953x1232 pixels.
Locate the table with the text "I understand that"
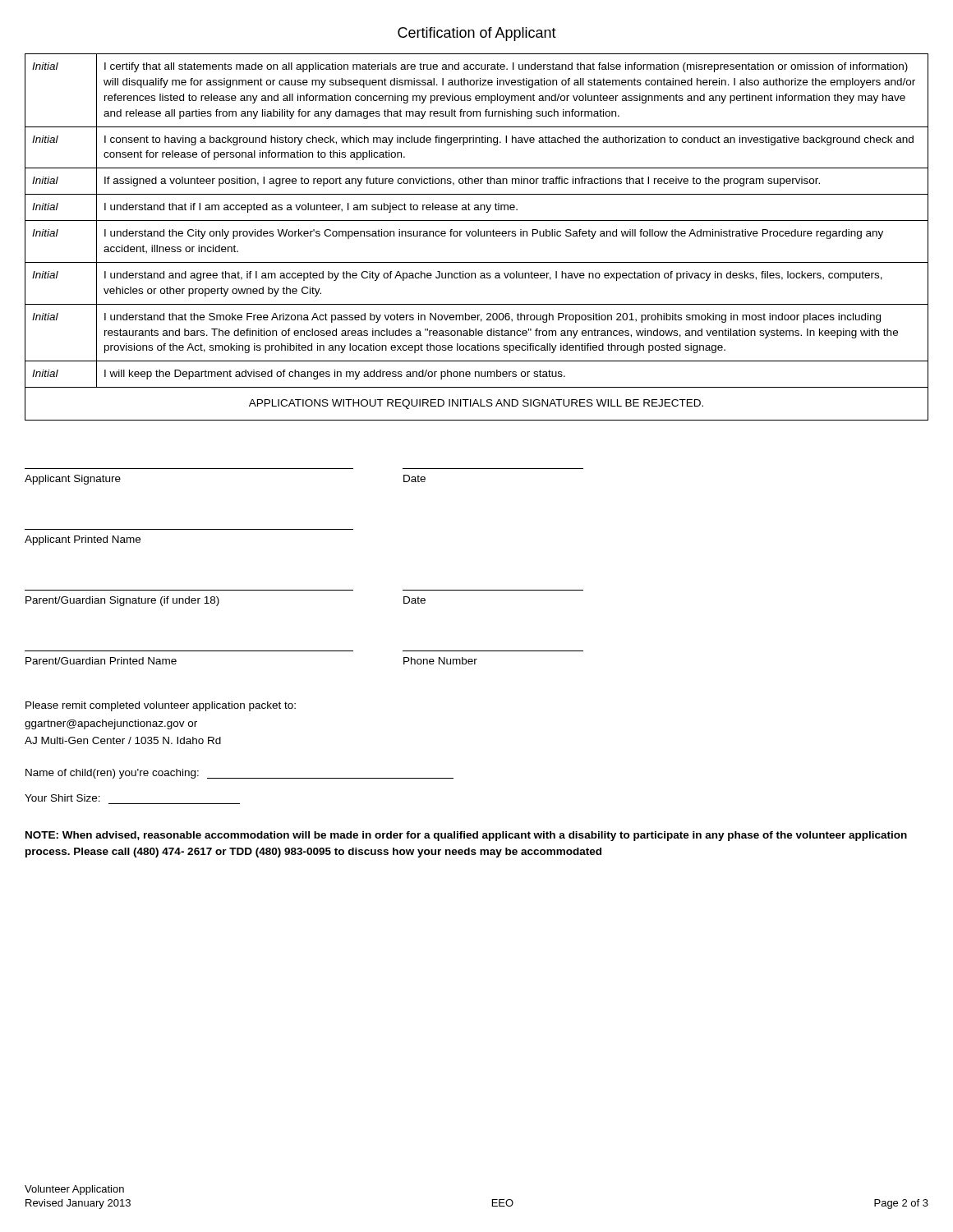point(476,237)
